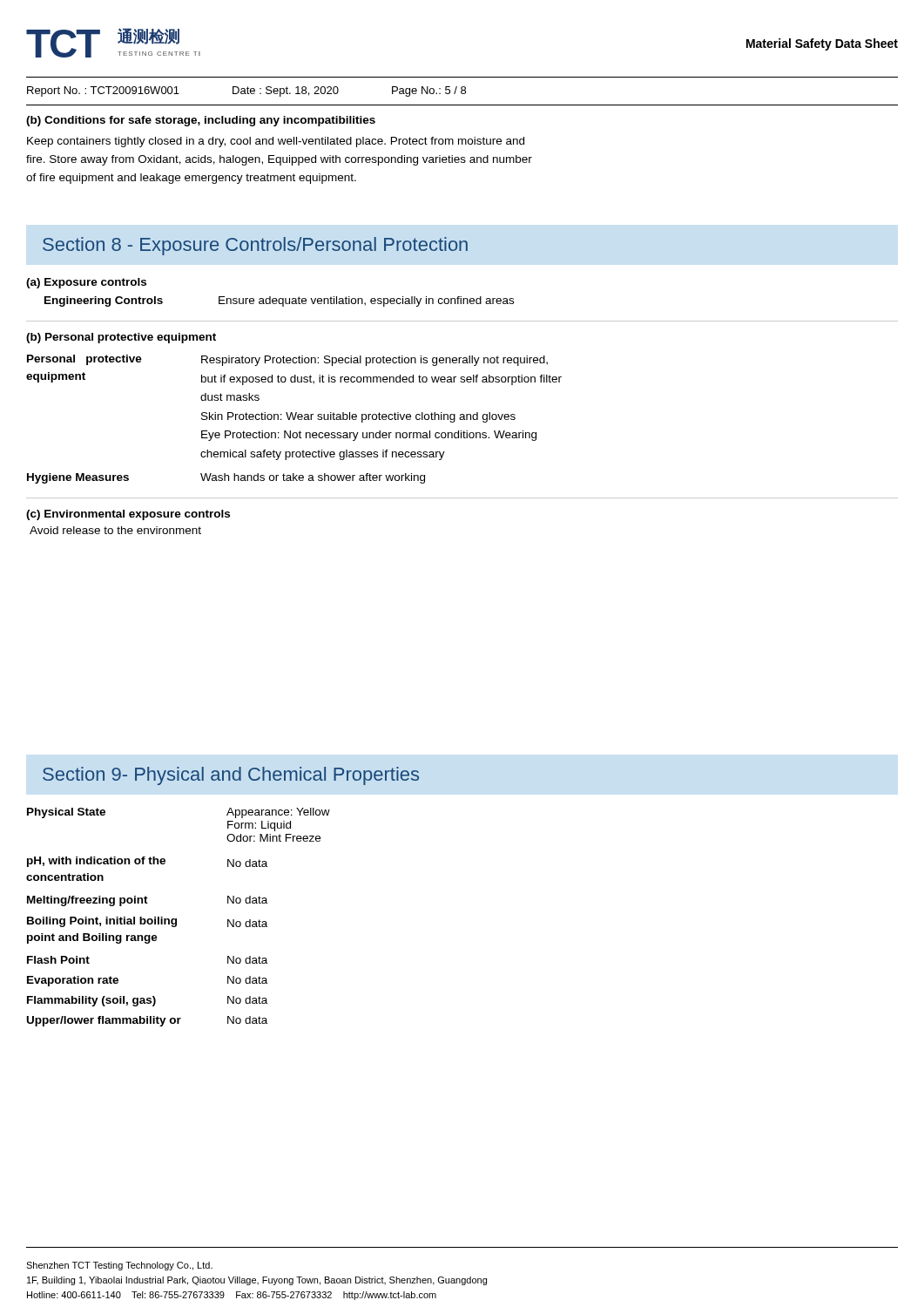Where does it say "Flash Point No data"?

click(x=54, y=959)
